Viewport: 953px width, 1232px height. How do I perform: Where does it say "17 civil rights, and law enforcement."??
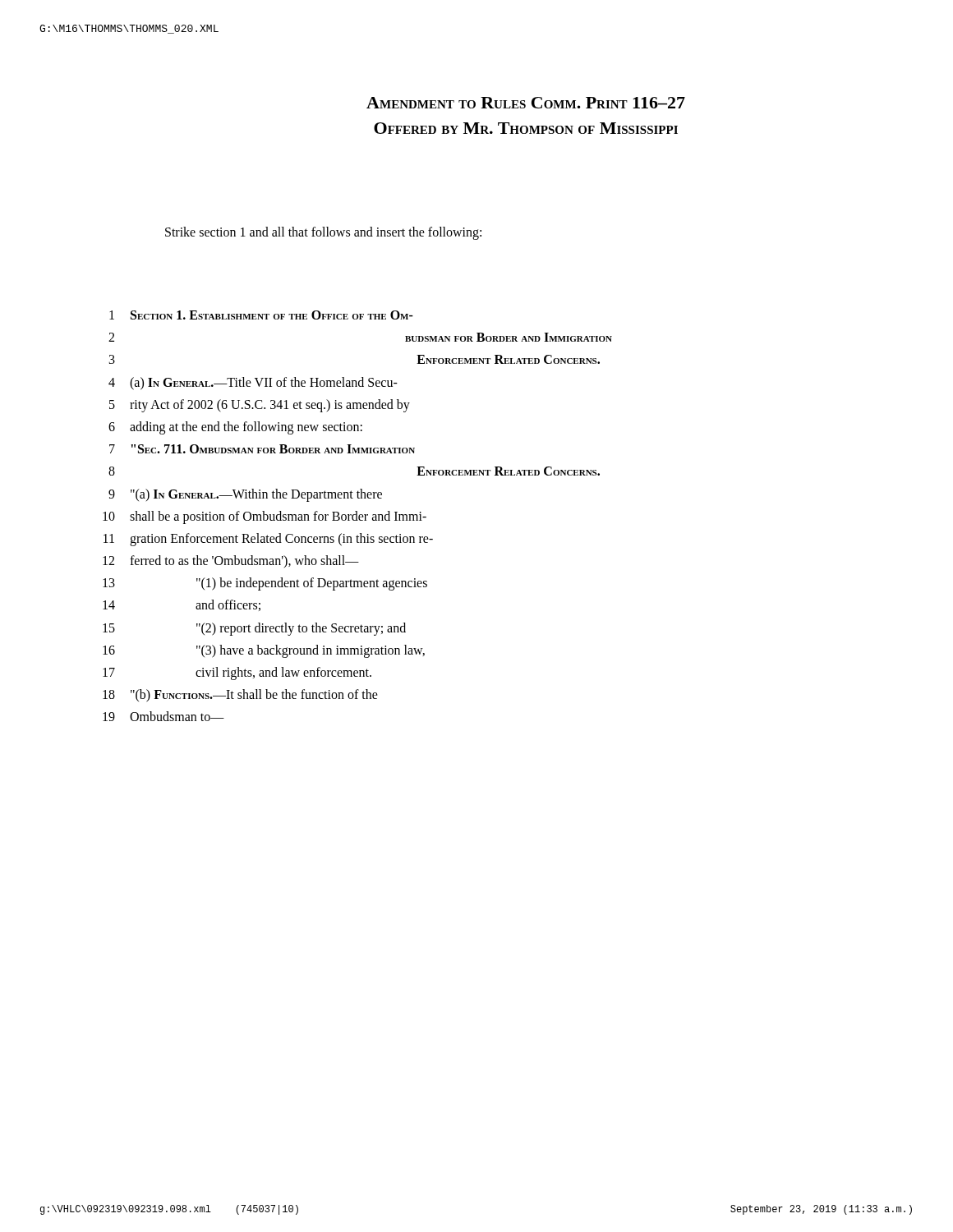[x=237, y=673]
